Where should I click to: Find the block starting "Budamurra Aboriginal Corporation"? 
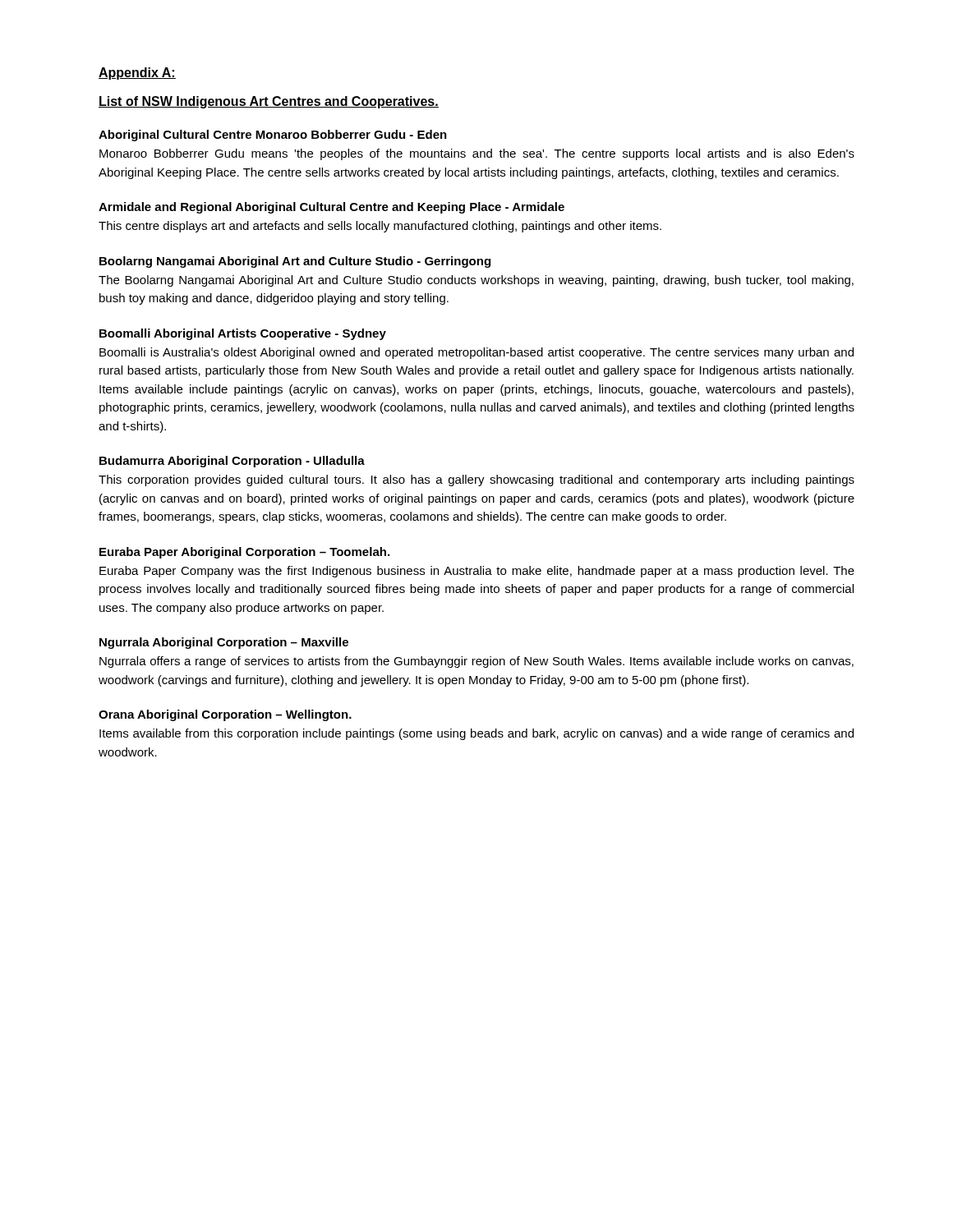click(232, 462)
